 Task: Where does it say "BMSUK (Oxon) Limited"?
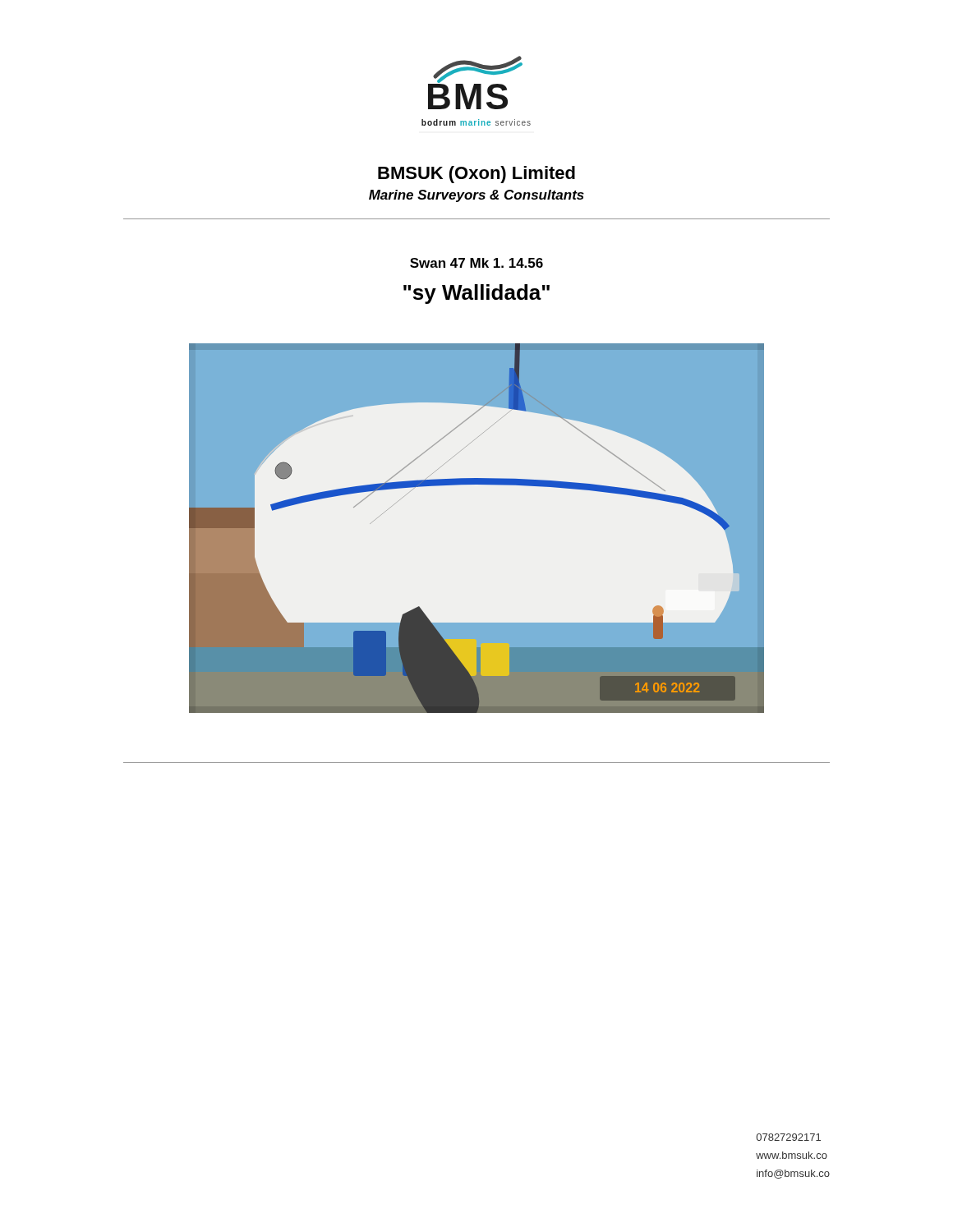pos(476,173)
